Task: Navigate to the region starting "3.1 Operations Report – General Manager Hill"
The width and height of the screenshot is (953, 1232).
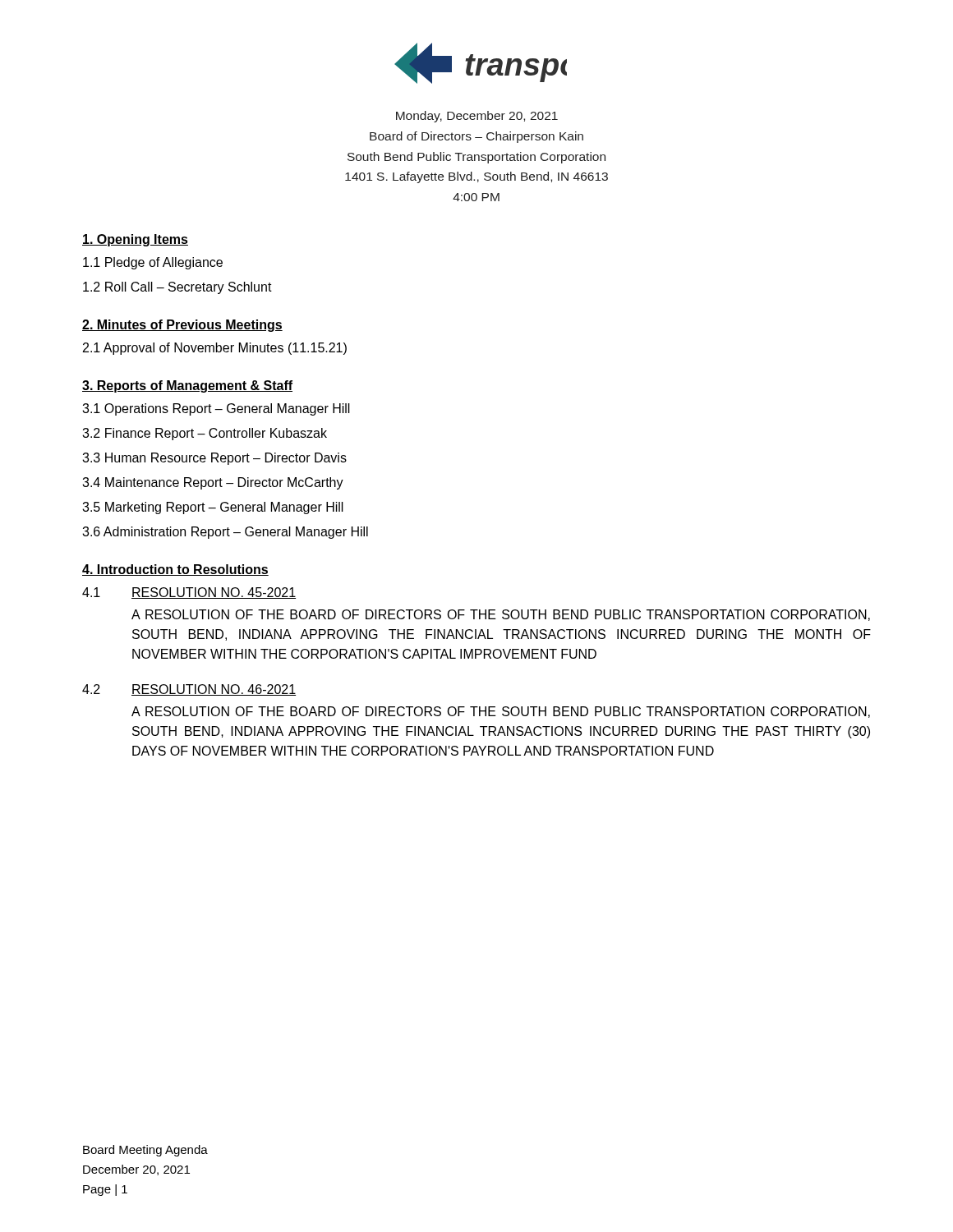Action: (216, 409)
